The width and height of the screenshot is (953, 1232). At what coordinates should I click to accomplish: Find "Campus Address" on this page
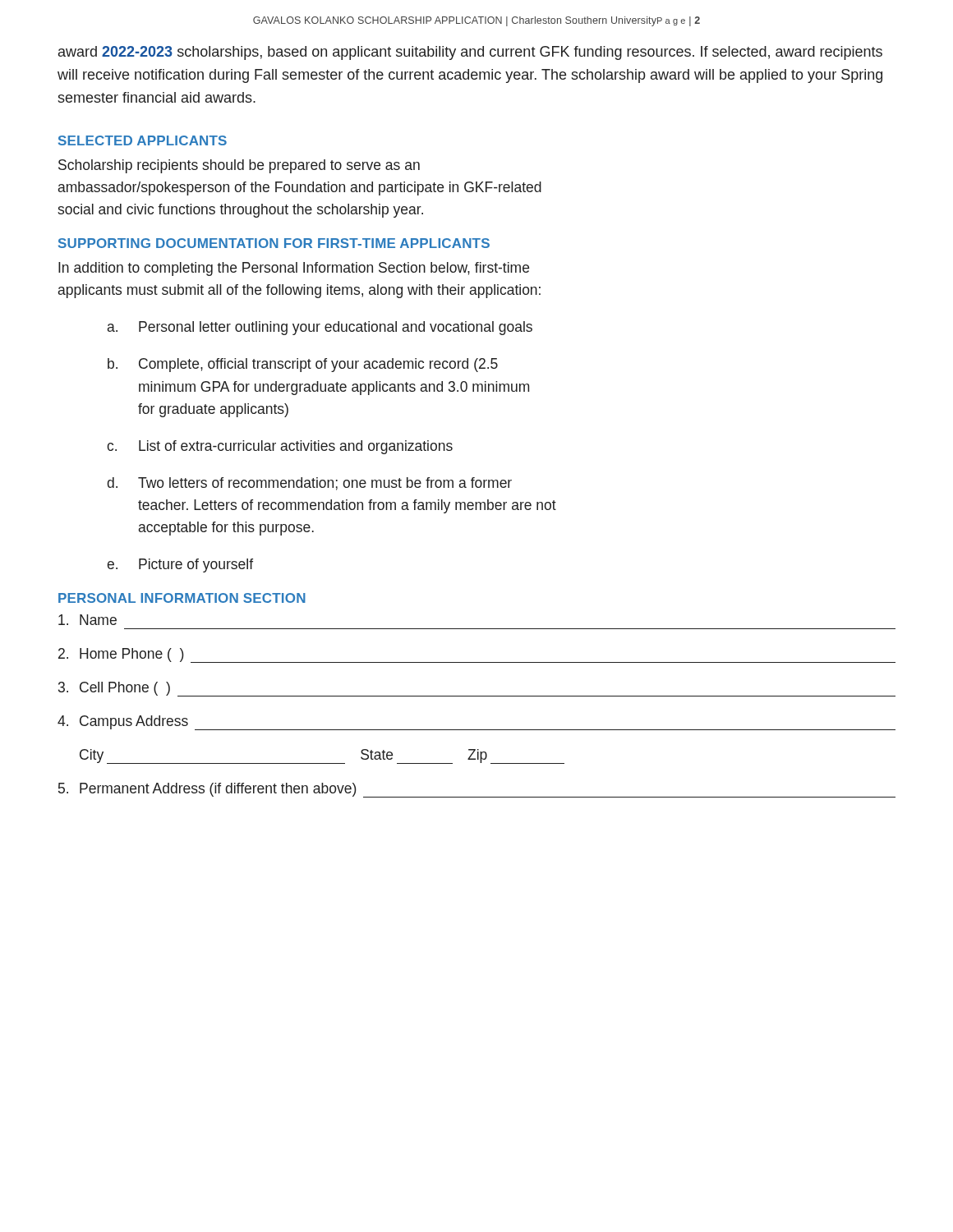pos(476,722)
